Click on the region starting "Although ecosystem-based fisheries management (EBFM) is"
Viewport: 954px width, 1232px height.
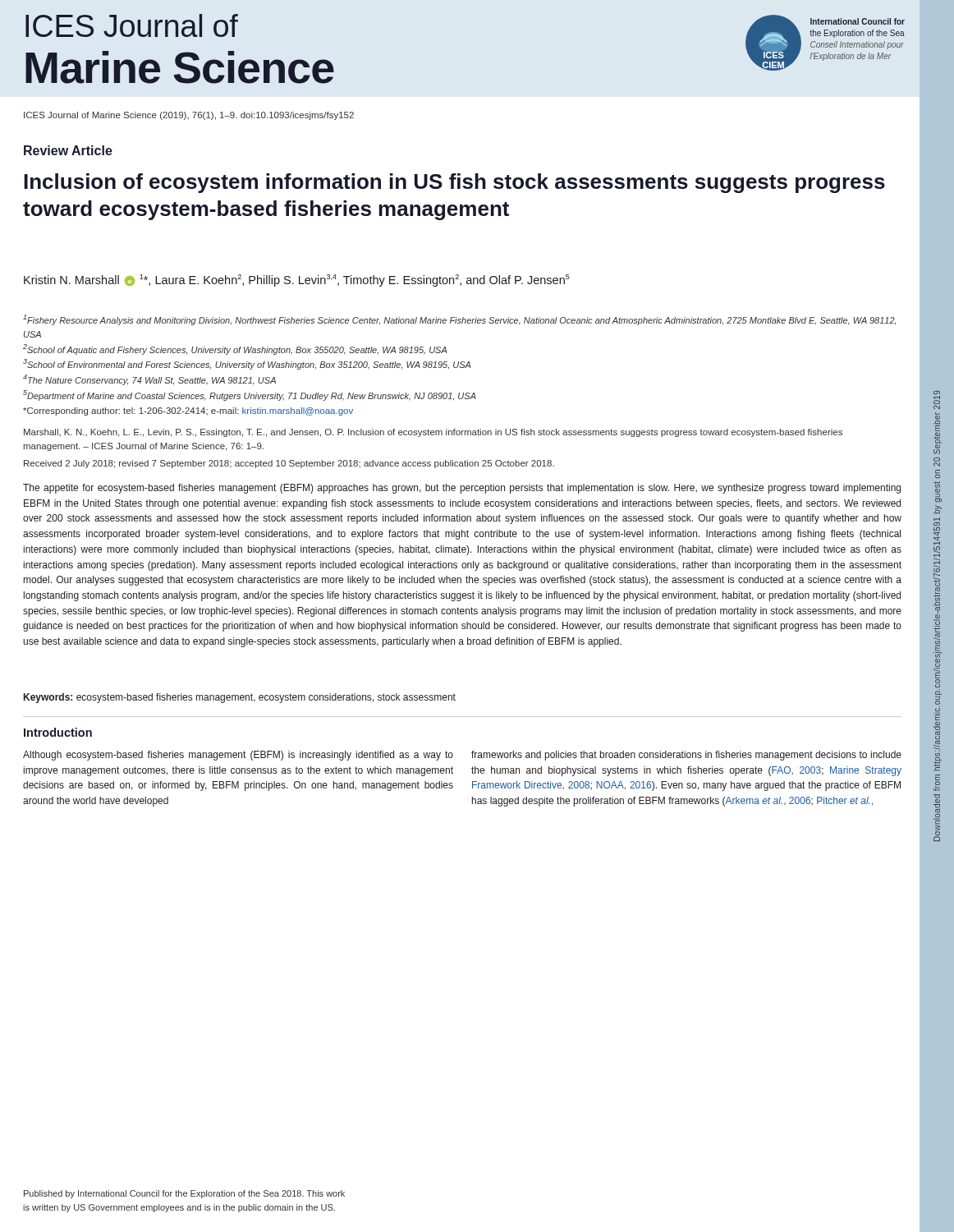point(238,778)
